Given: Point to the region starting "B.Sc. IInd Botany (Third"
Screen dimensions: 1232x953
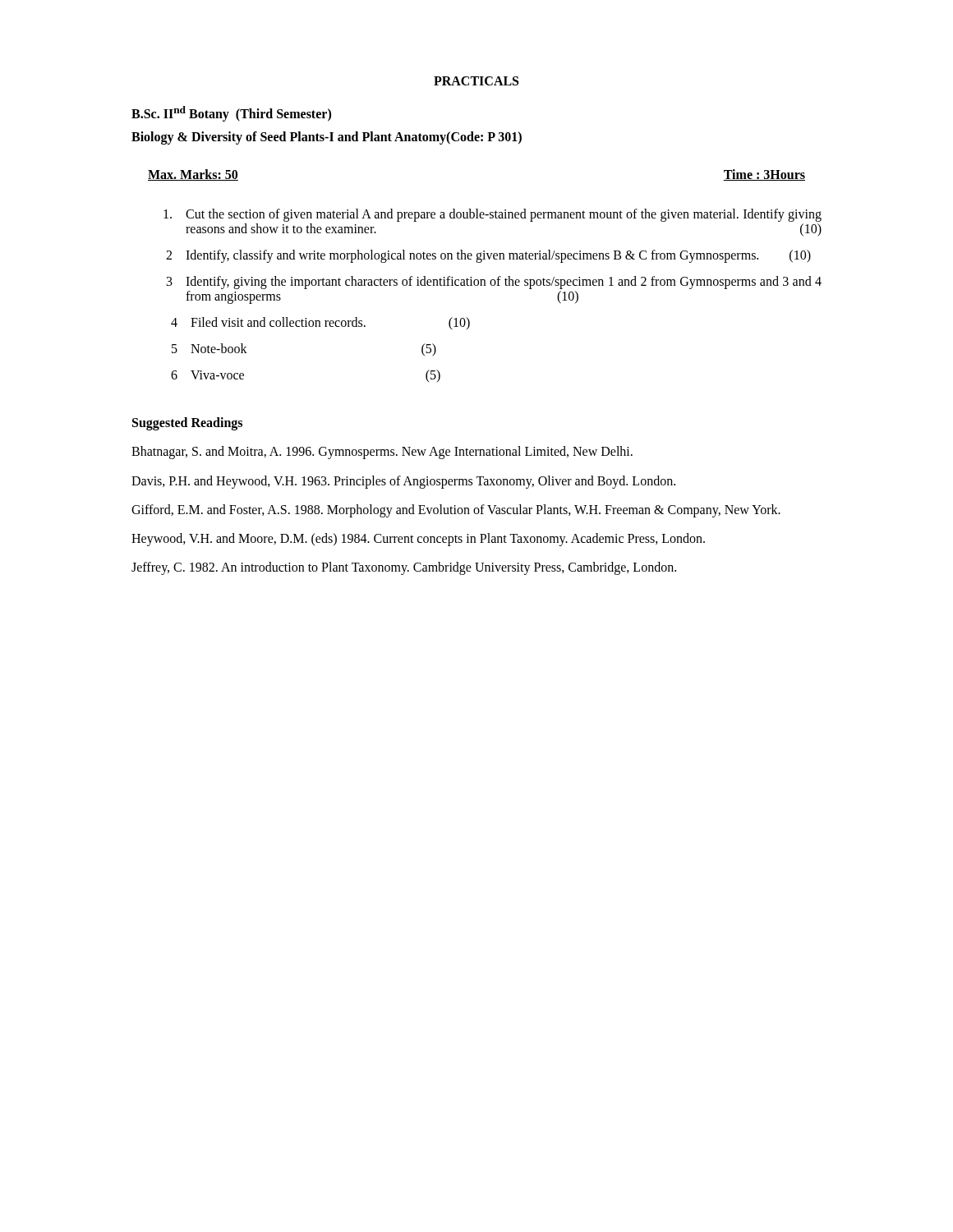Looking at the screenshot, I should point(232,112).
